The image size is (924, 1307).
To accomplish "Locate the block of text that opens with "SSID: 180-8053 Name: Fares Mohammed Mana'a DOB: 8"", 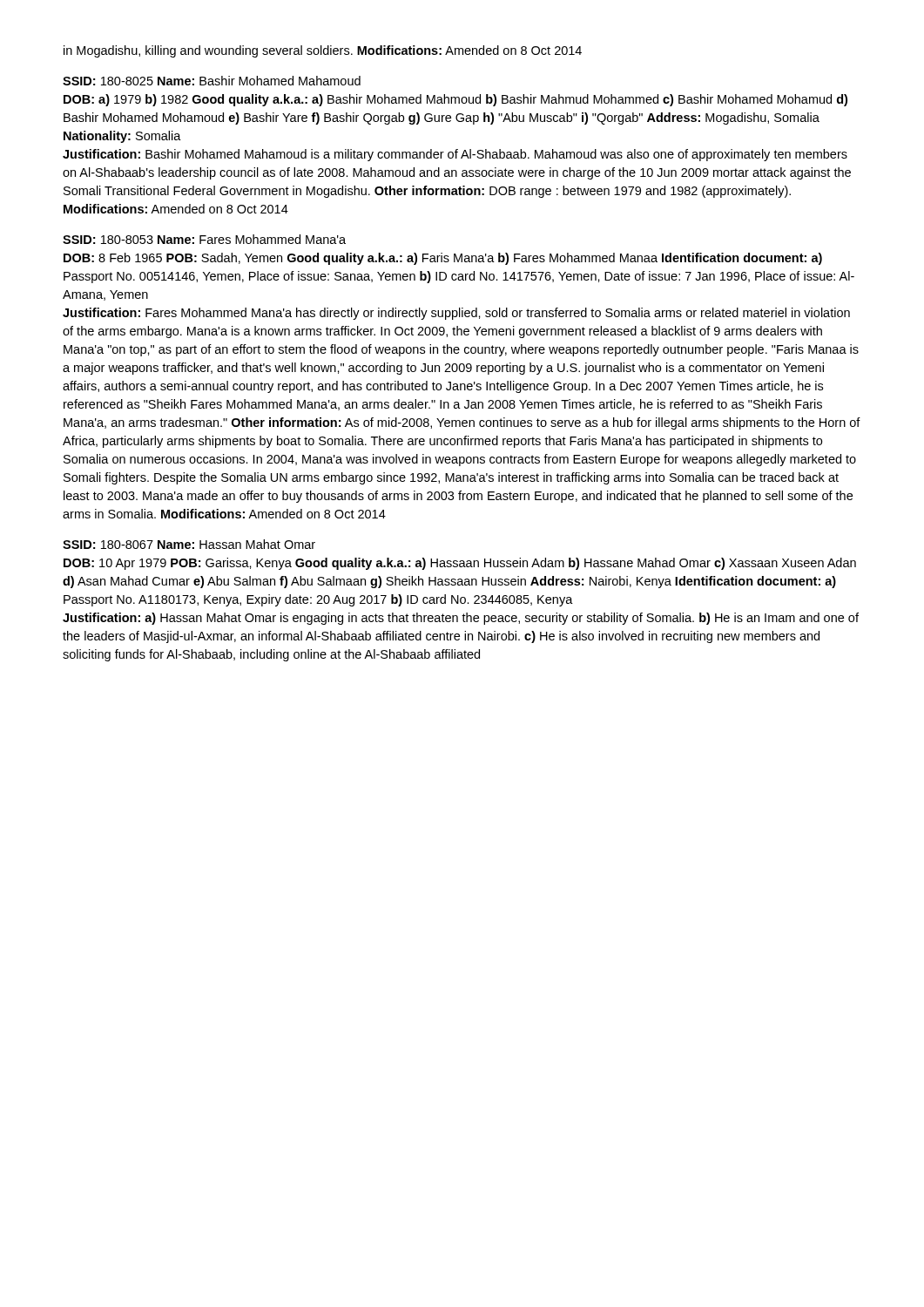I will click(x=461, y=377).
